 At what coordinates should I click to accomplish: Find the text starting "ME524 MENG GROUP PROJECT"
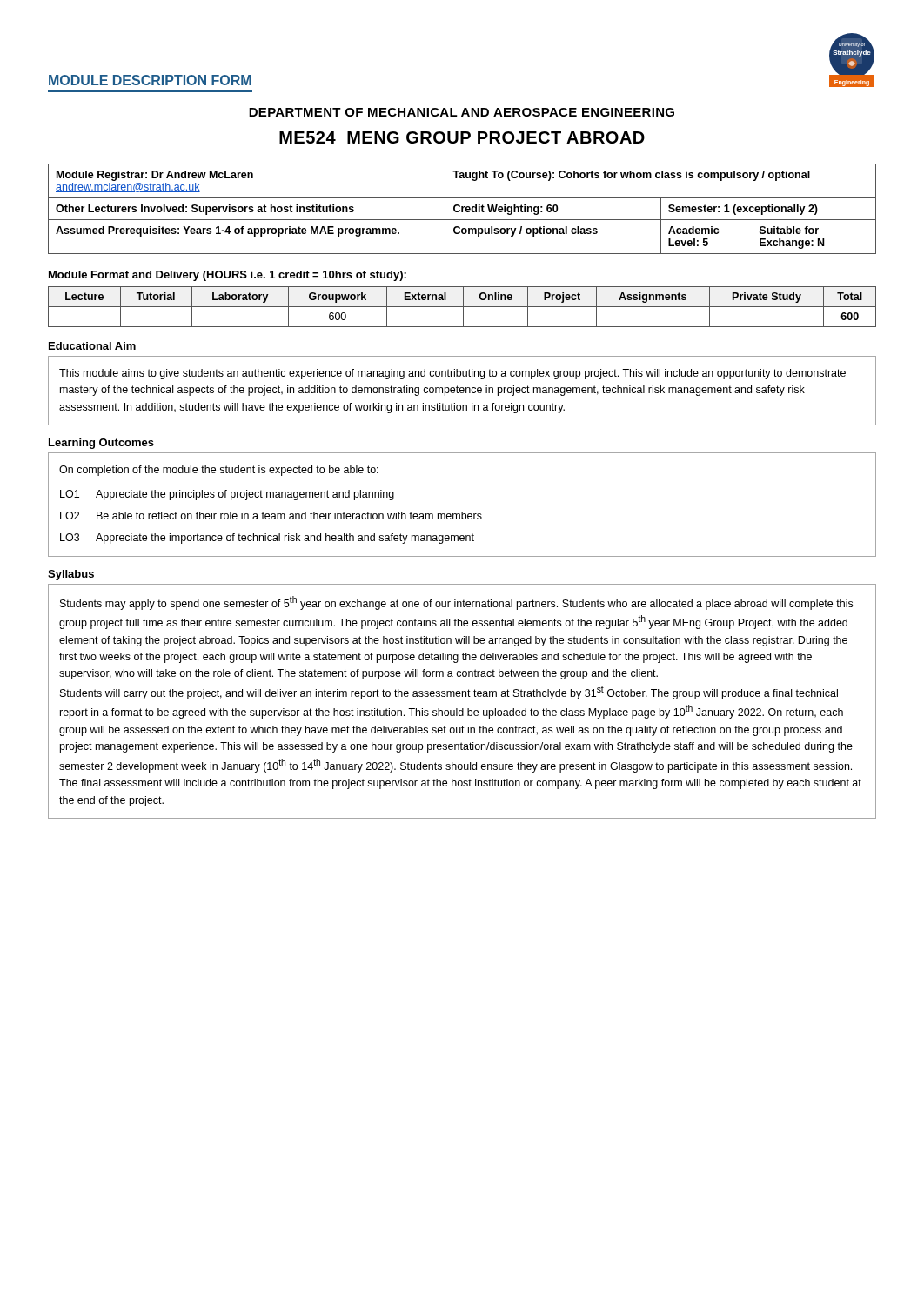point(462,137)
